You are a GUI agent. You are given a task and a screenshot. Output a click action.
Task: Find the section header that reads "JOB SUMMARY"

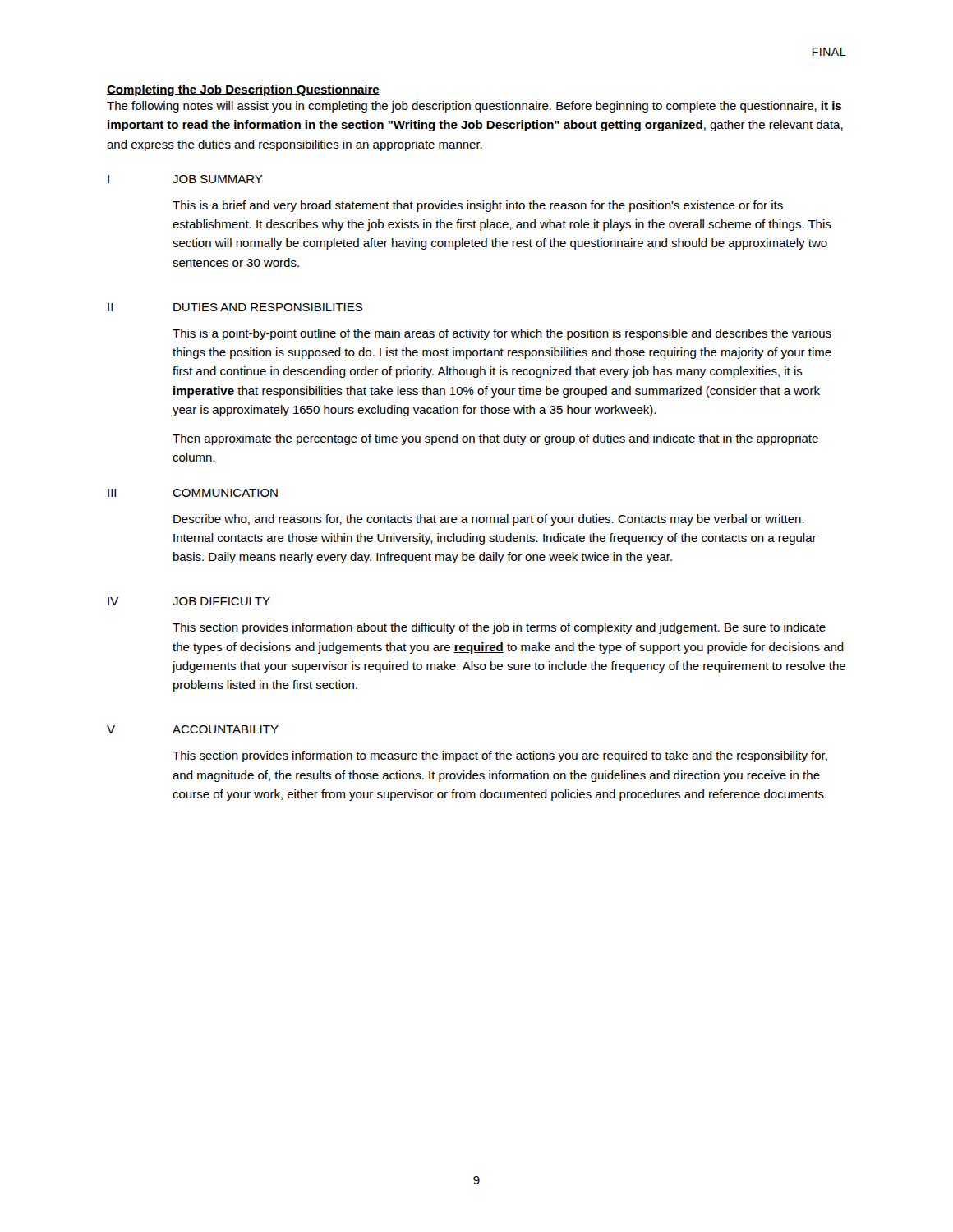click(x=218, y=178)
